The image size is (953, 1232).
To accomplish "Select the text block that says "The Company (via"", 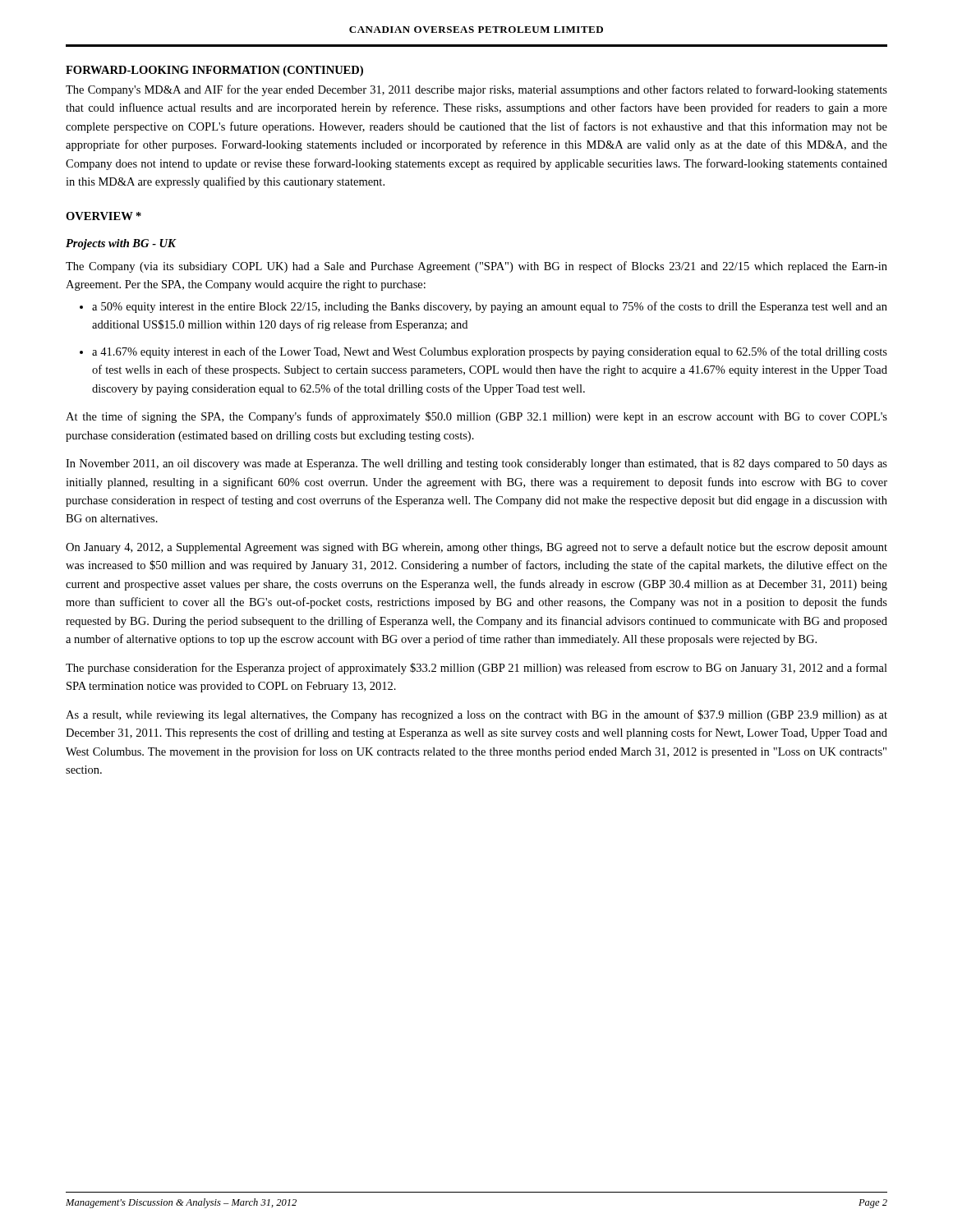I will (476, 275).
